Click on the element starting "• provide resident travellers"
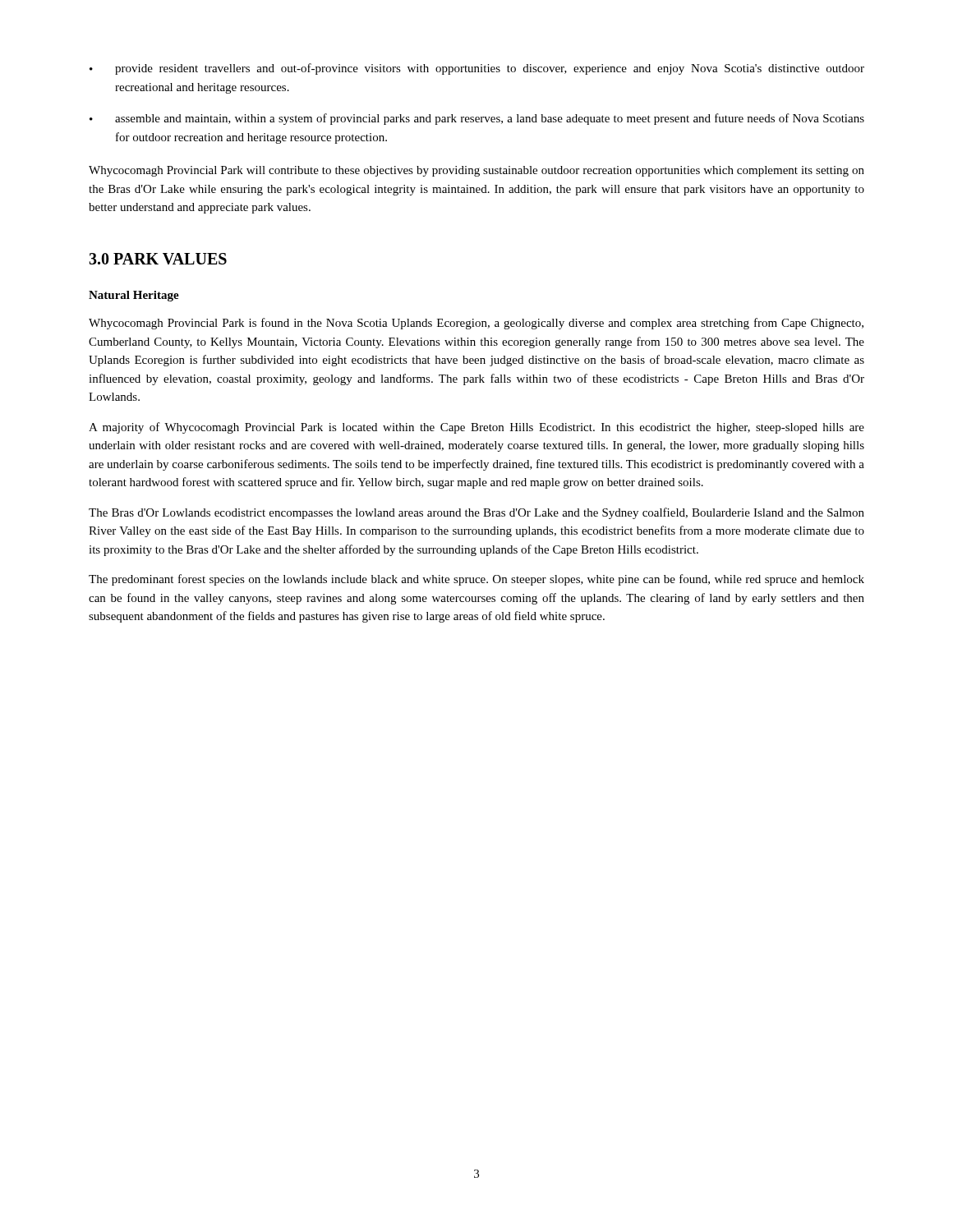The image size is (953, 1232). pos(476,78)
